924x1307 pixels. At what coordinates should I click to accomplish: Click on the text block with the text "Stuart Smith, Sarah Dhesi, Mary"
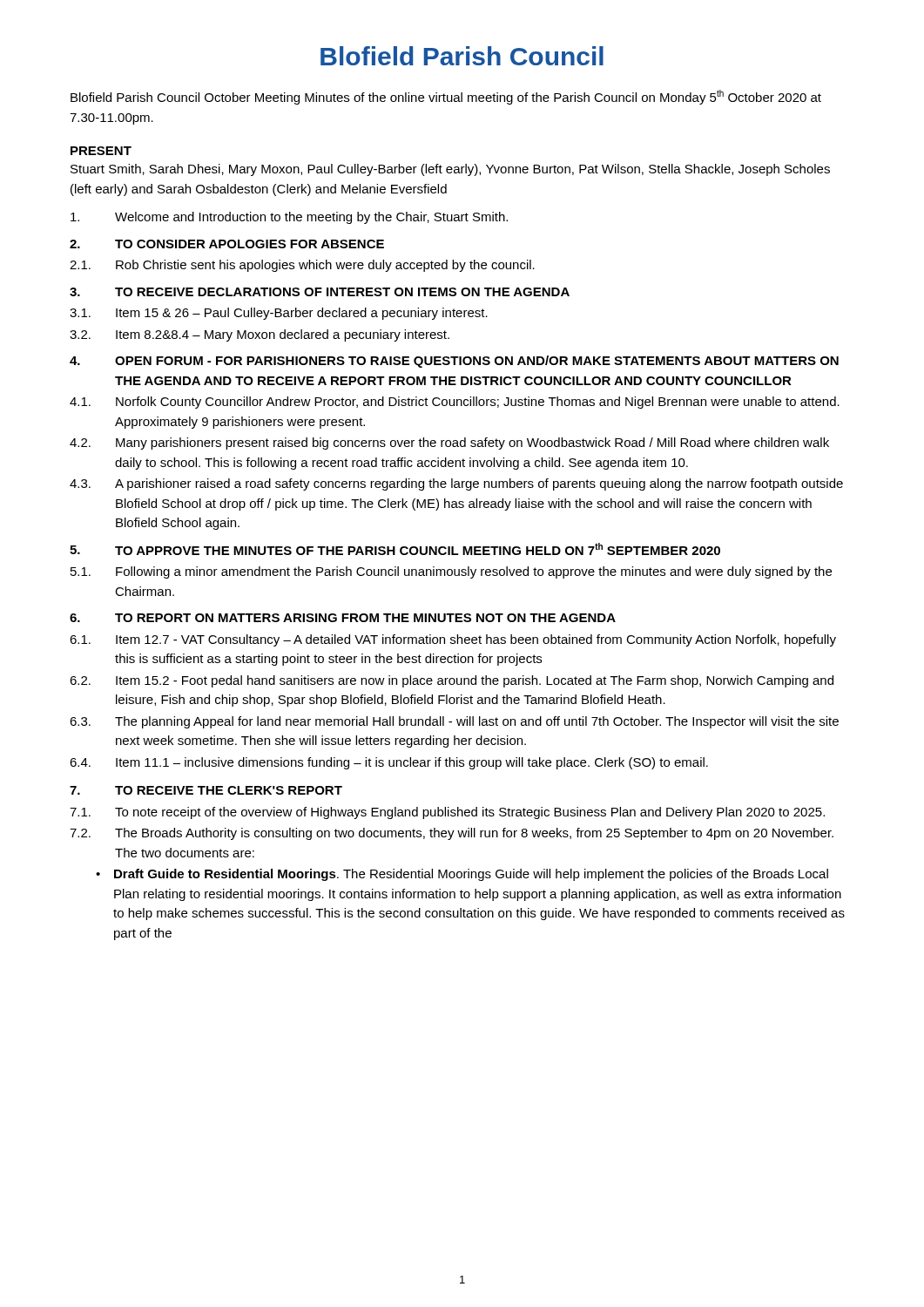point(450,178)
